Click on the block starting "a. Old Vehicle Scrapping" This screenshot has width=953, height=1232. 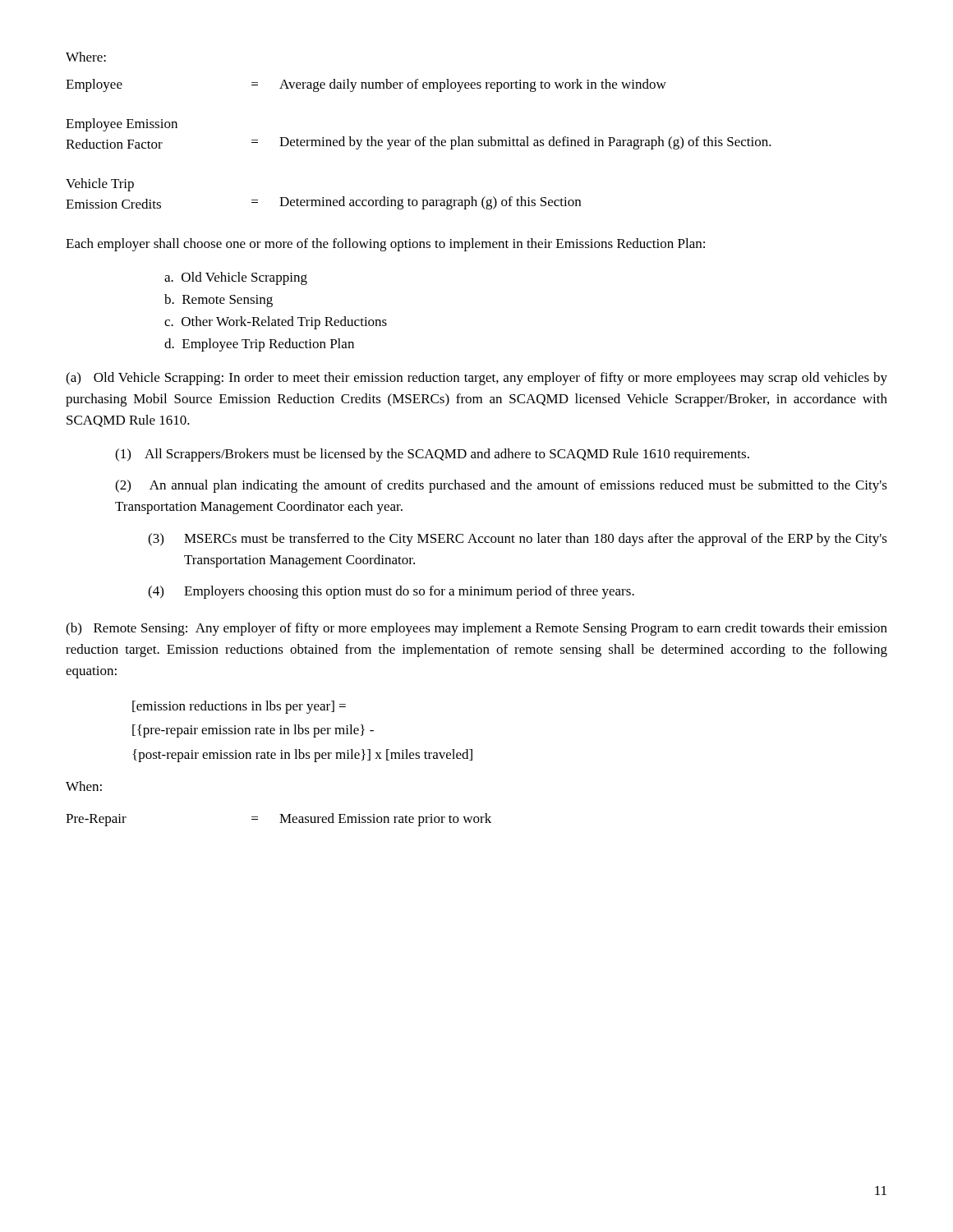236,277
